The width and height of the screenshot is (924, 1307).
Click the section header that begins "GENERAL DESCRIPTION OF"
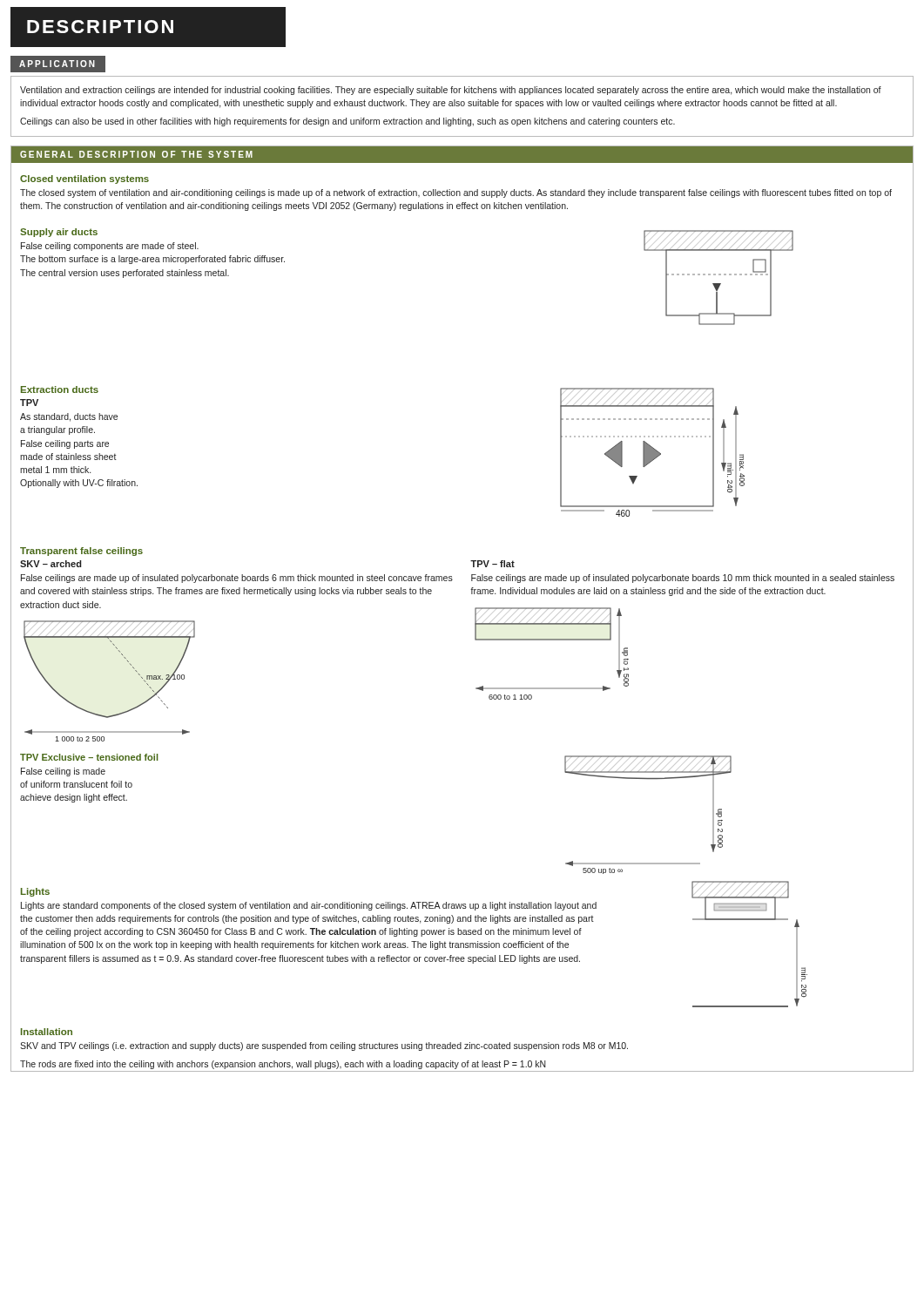point(462,154)
